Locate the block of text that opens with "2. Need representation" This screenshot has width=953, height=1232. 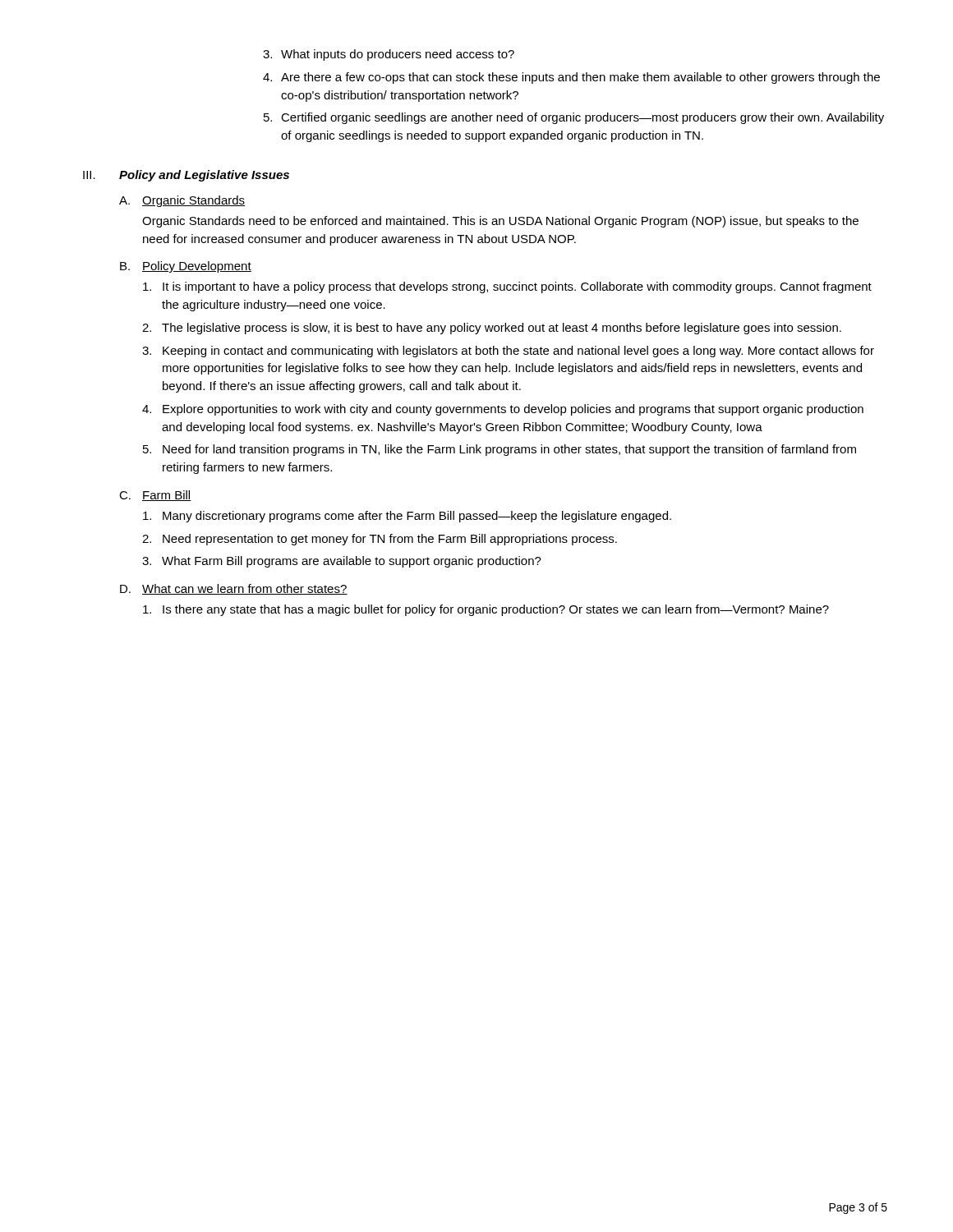click(515, 538)
